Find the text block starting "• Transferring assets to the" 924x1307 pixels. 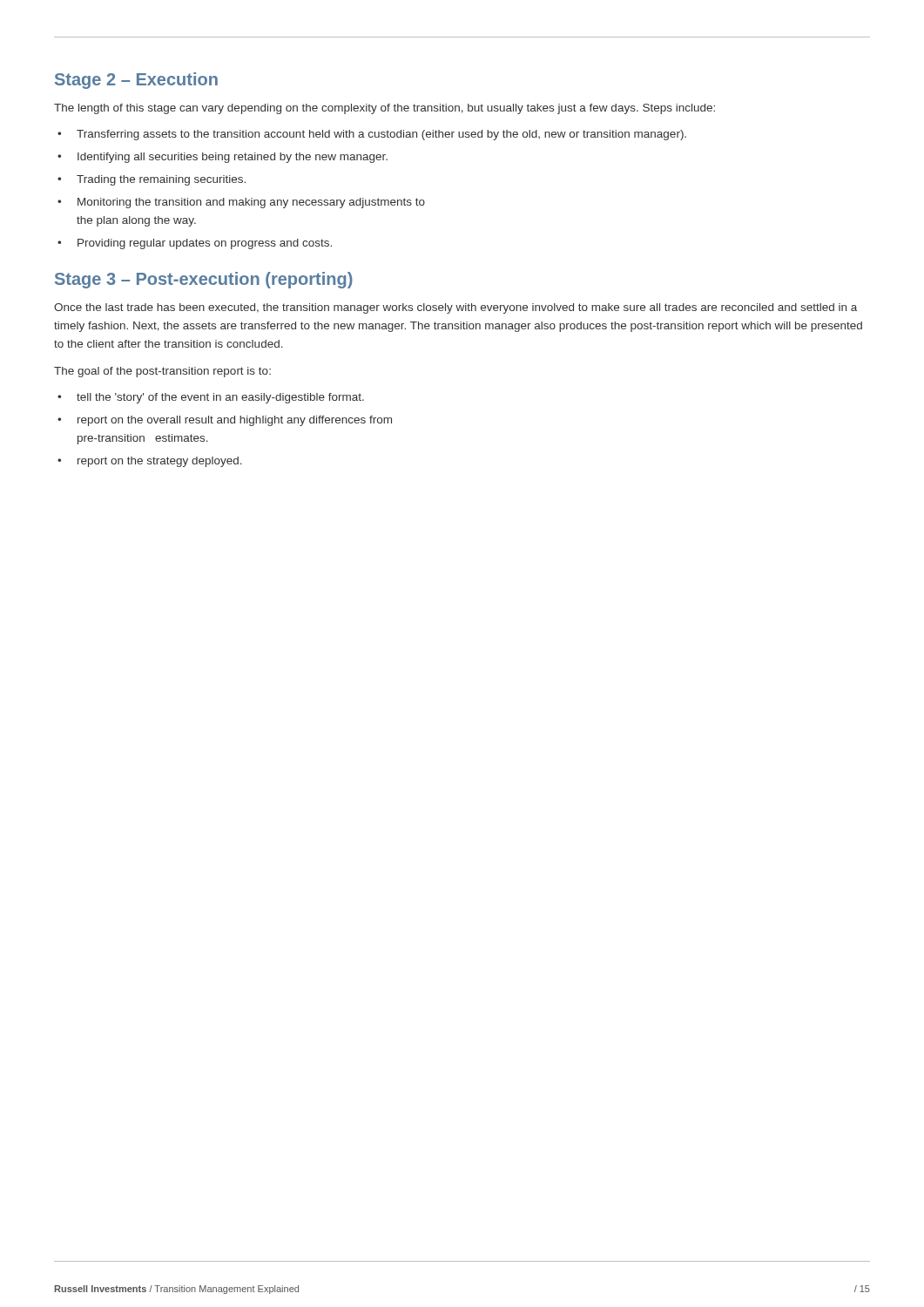(462, 134)
